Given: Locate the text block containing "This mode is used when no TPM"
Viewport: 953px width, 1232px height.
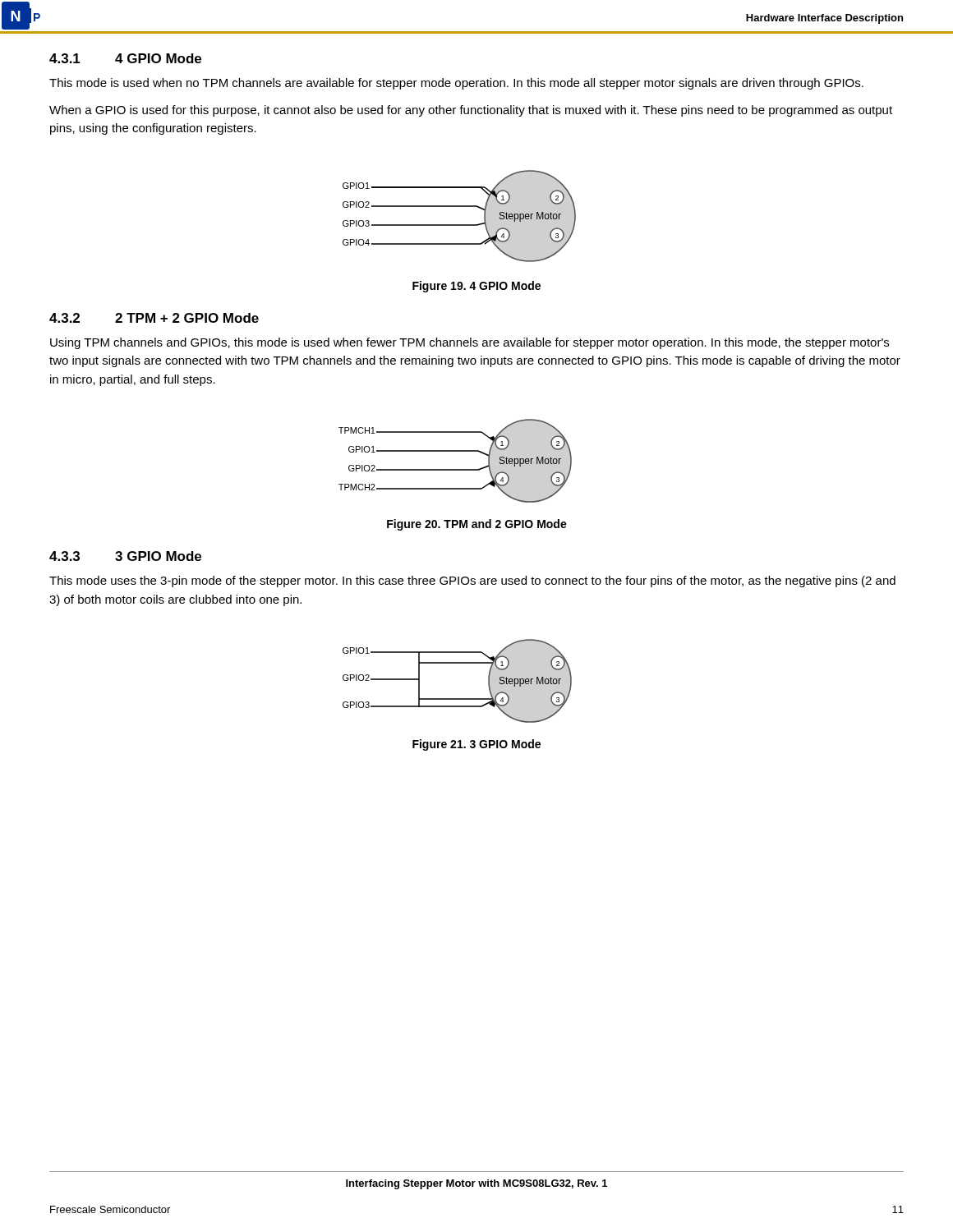Looking at the screenshot, I should [476, 83].
